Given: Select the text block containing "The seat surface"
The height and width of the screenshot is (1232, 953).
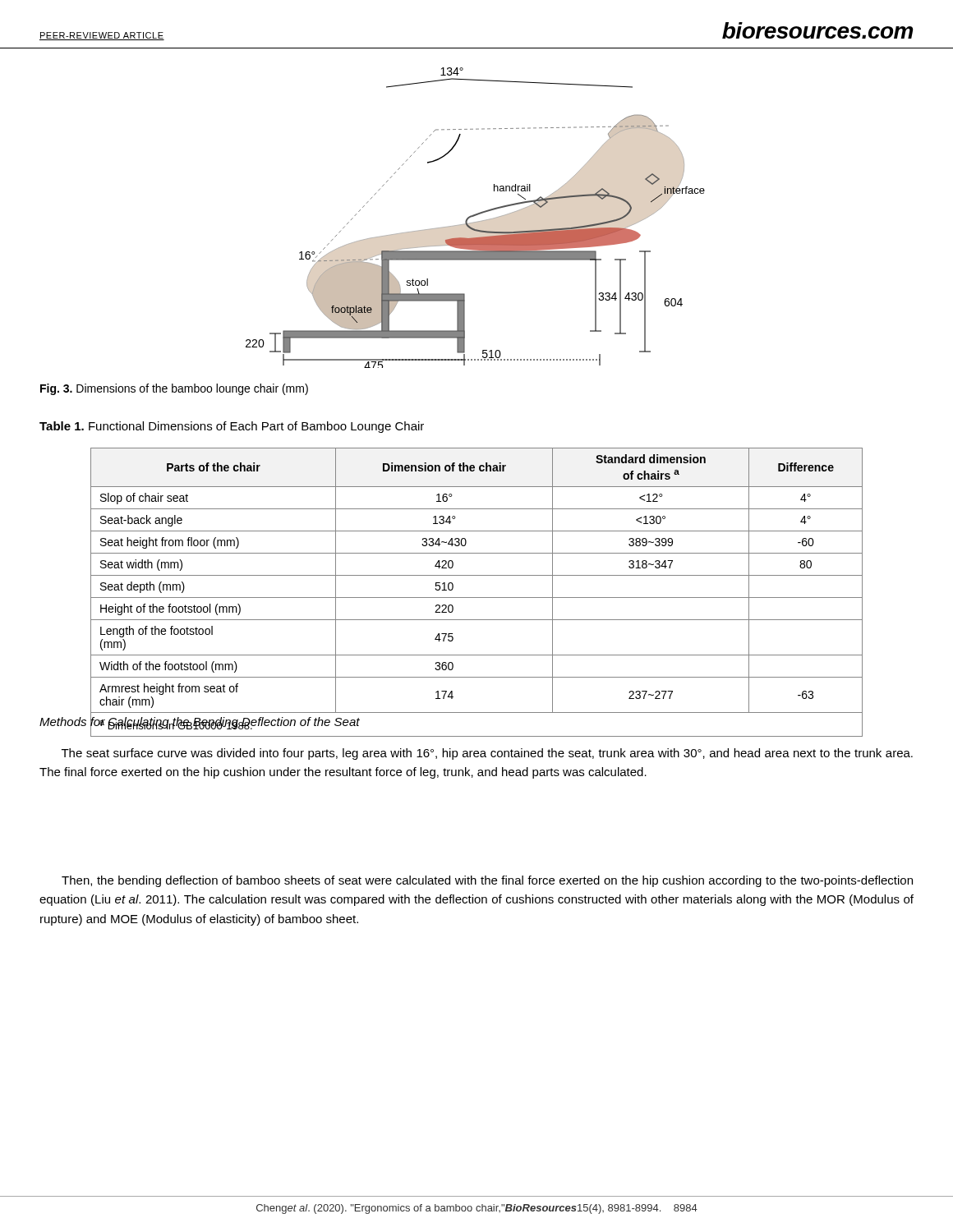Looking at the screenshot, I should click(476, 762).
